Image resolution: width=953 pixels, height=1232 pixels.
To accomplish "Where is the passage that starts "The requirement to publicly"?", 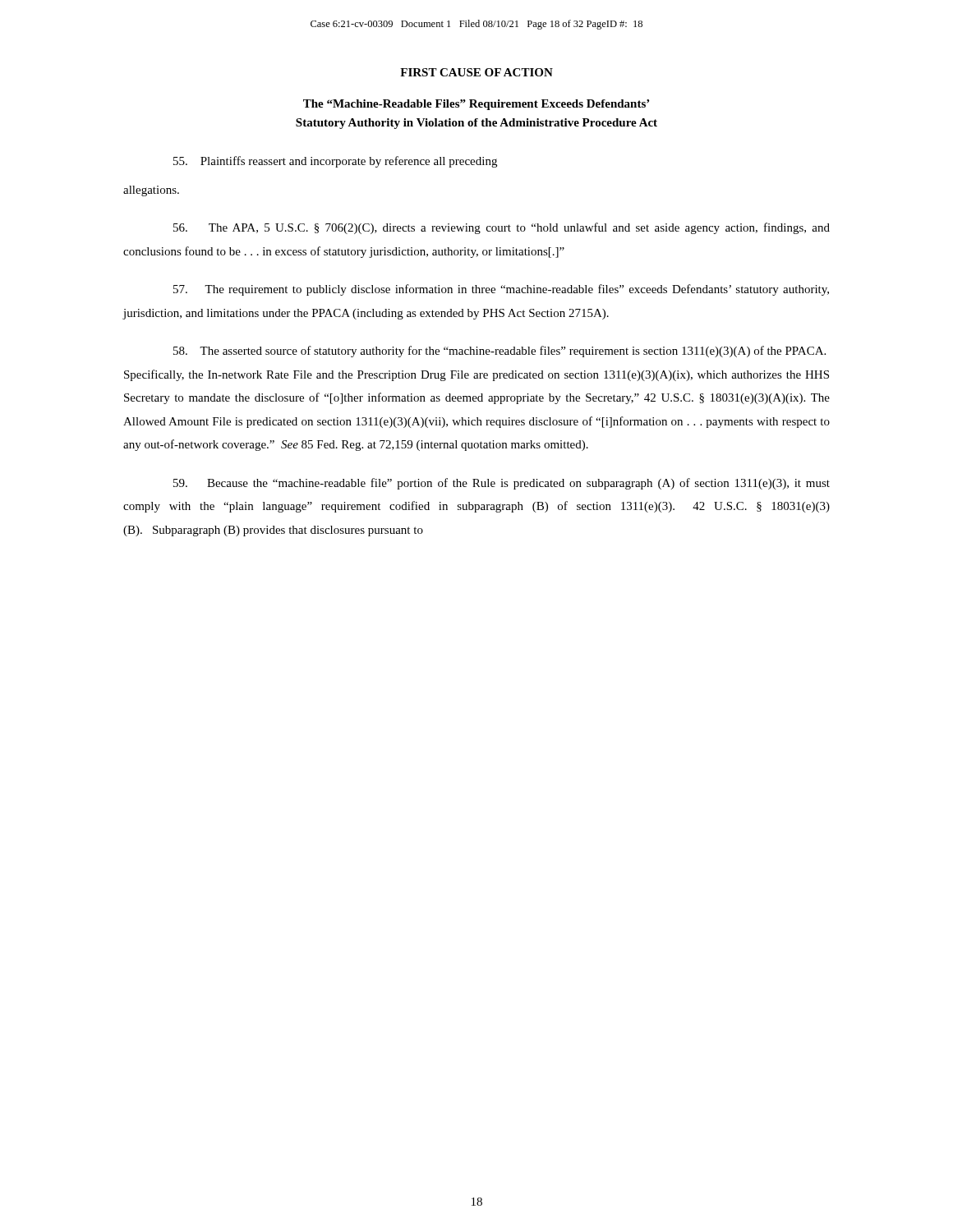I will [x=476, y=301].
